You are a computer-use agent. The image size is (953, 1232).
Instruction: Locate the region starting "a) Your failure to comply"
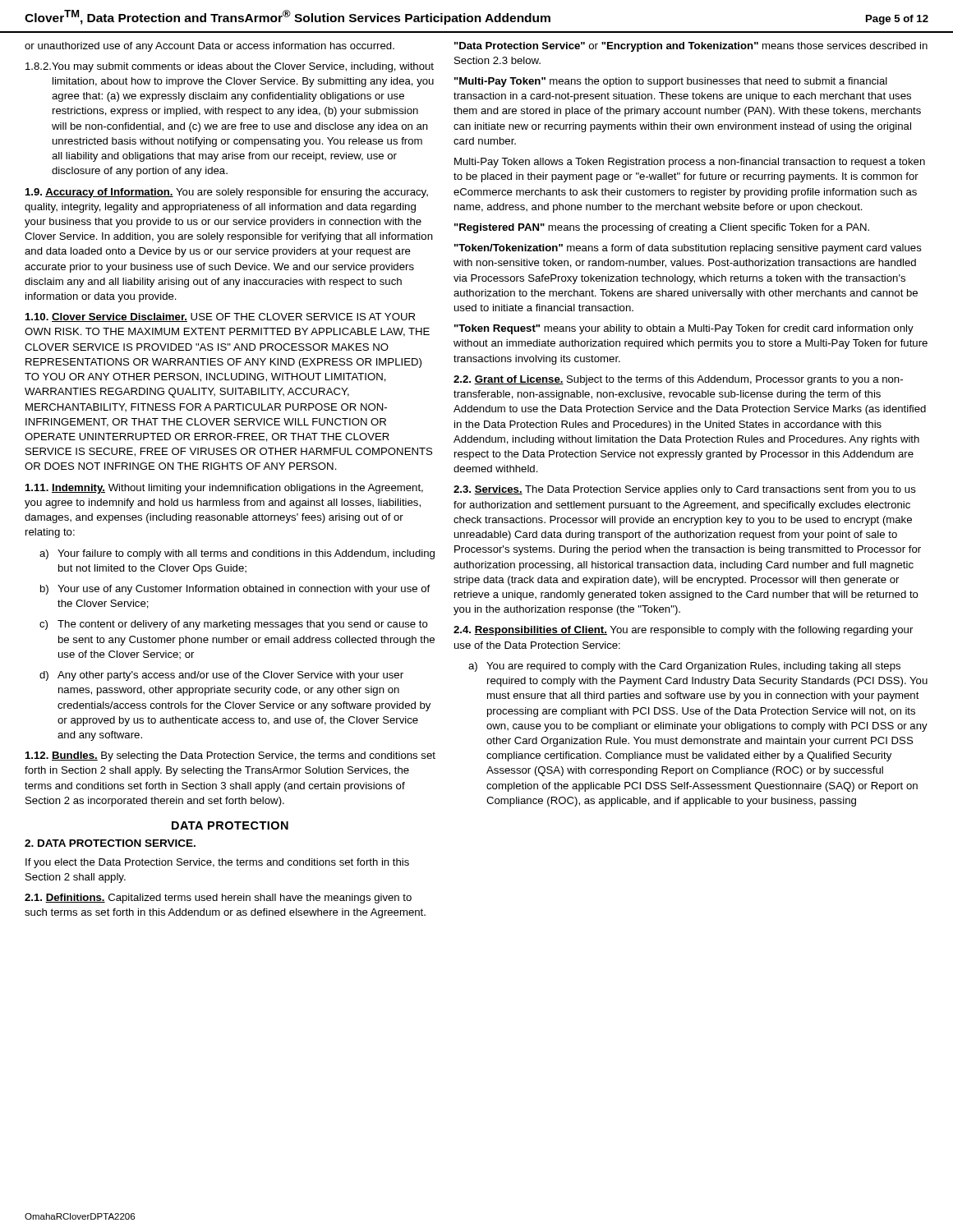(237, 561)
